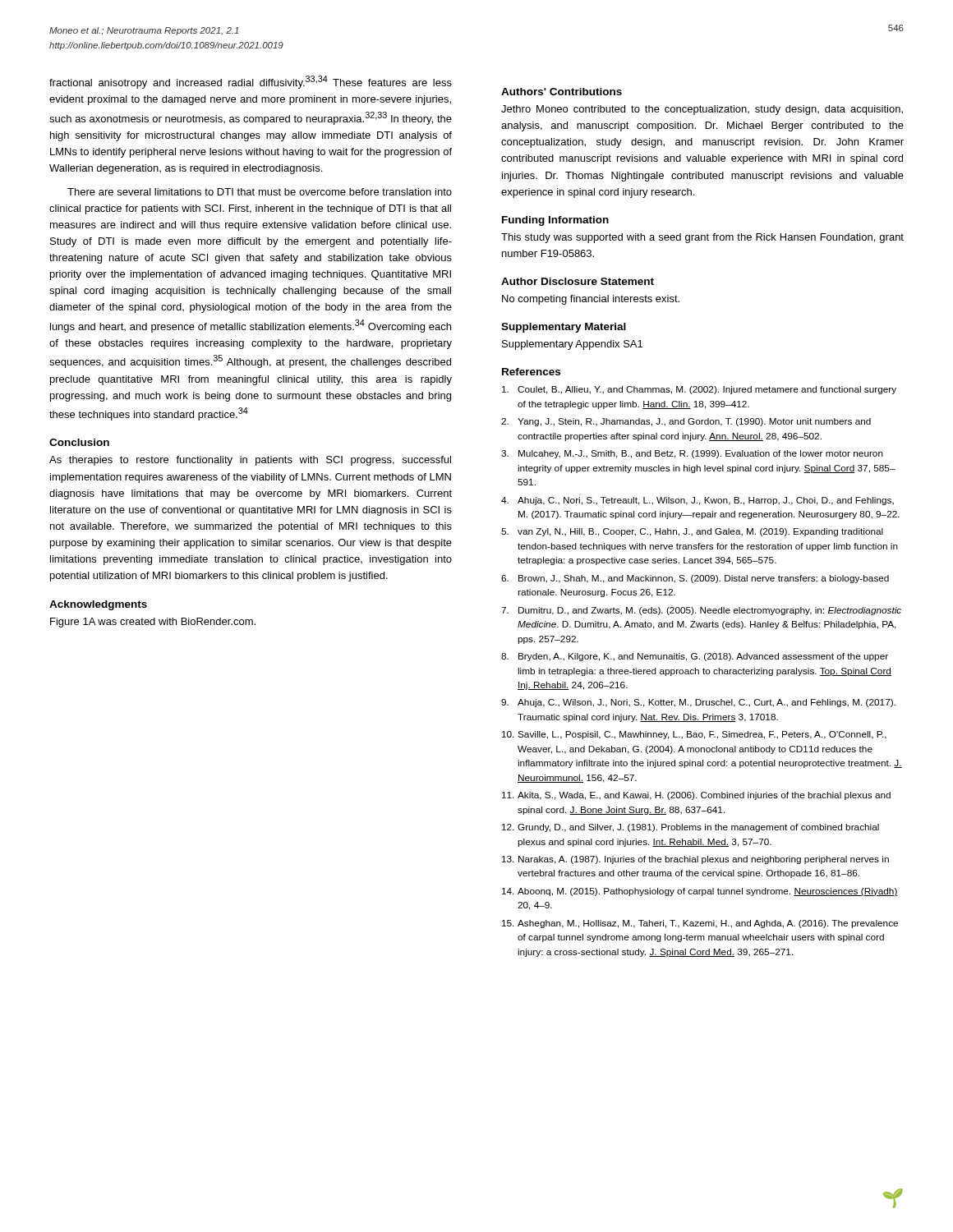
Task: Locate the block of text that opens with "4. Ahuja, C., Nori, S.,"
Action: click(702, 508)
